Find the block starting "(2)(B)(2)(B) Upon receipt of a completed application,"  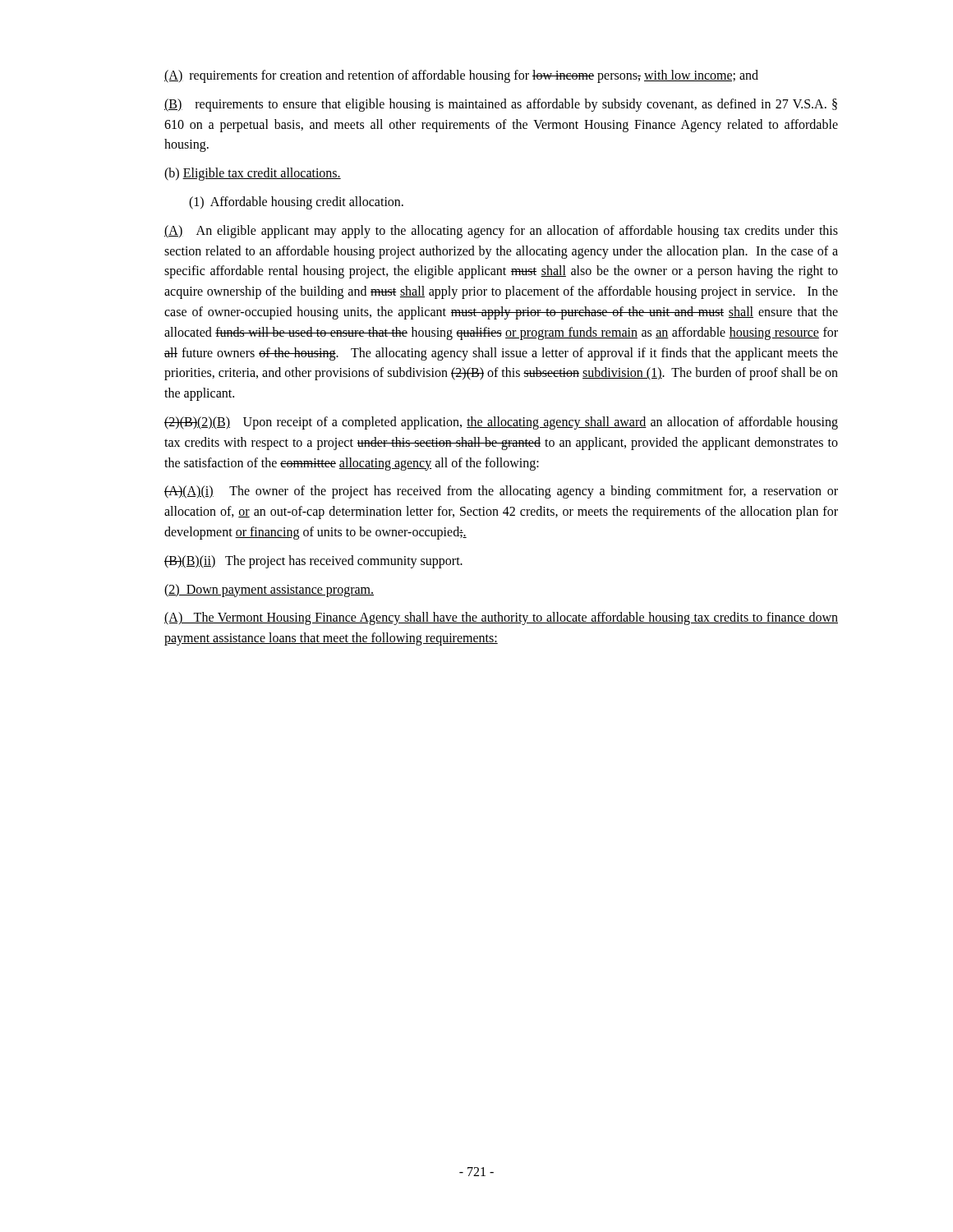click(x=501, y=443)
